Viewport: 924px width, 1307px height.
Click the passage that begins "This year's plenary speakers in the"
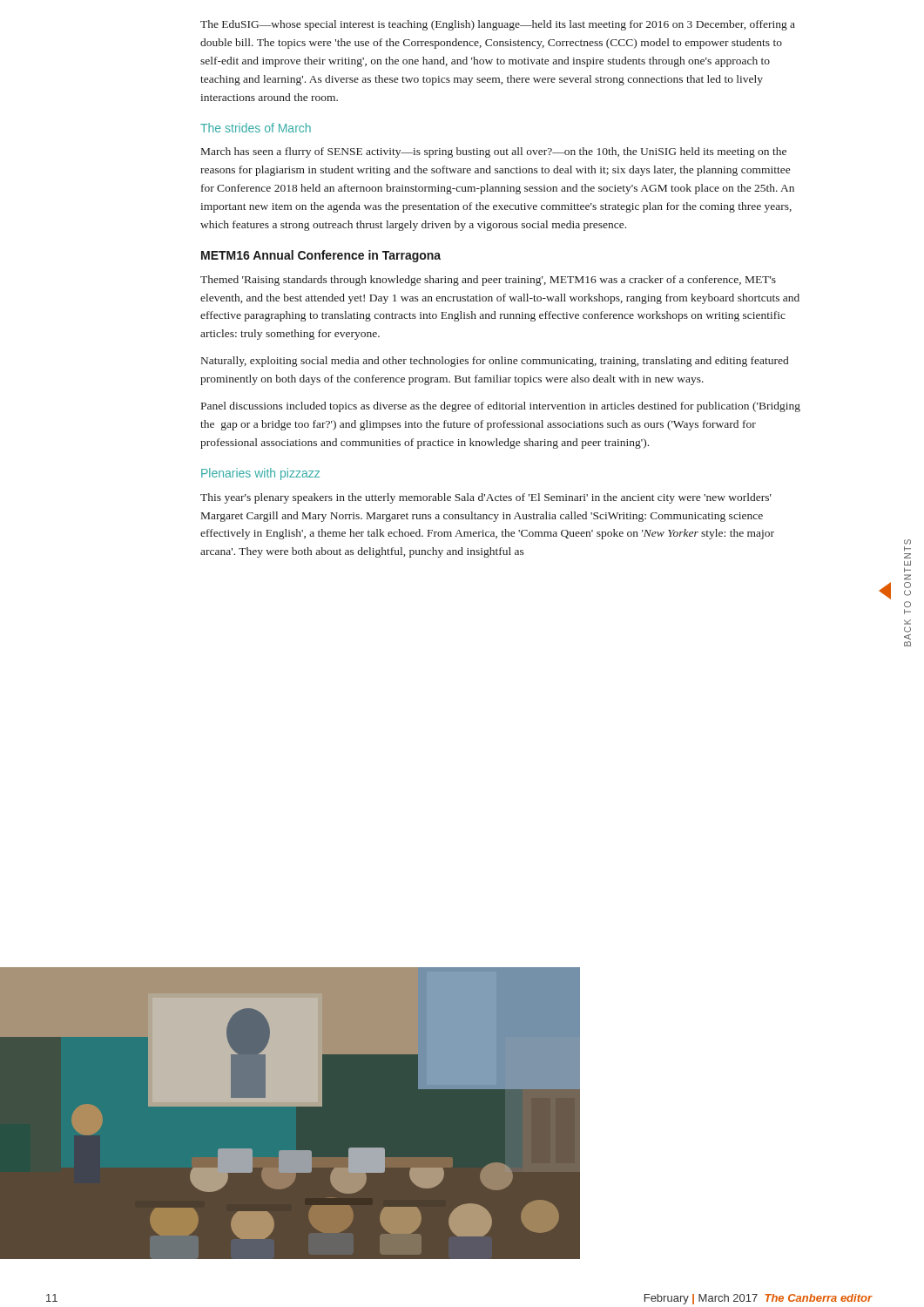(x=501, y=525)
